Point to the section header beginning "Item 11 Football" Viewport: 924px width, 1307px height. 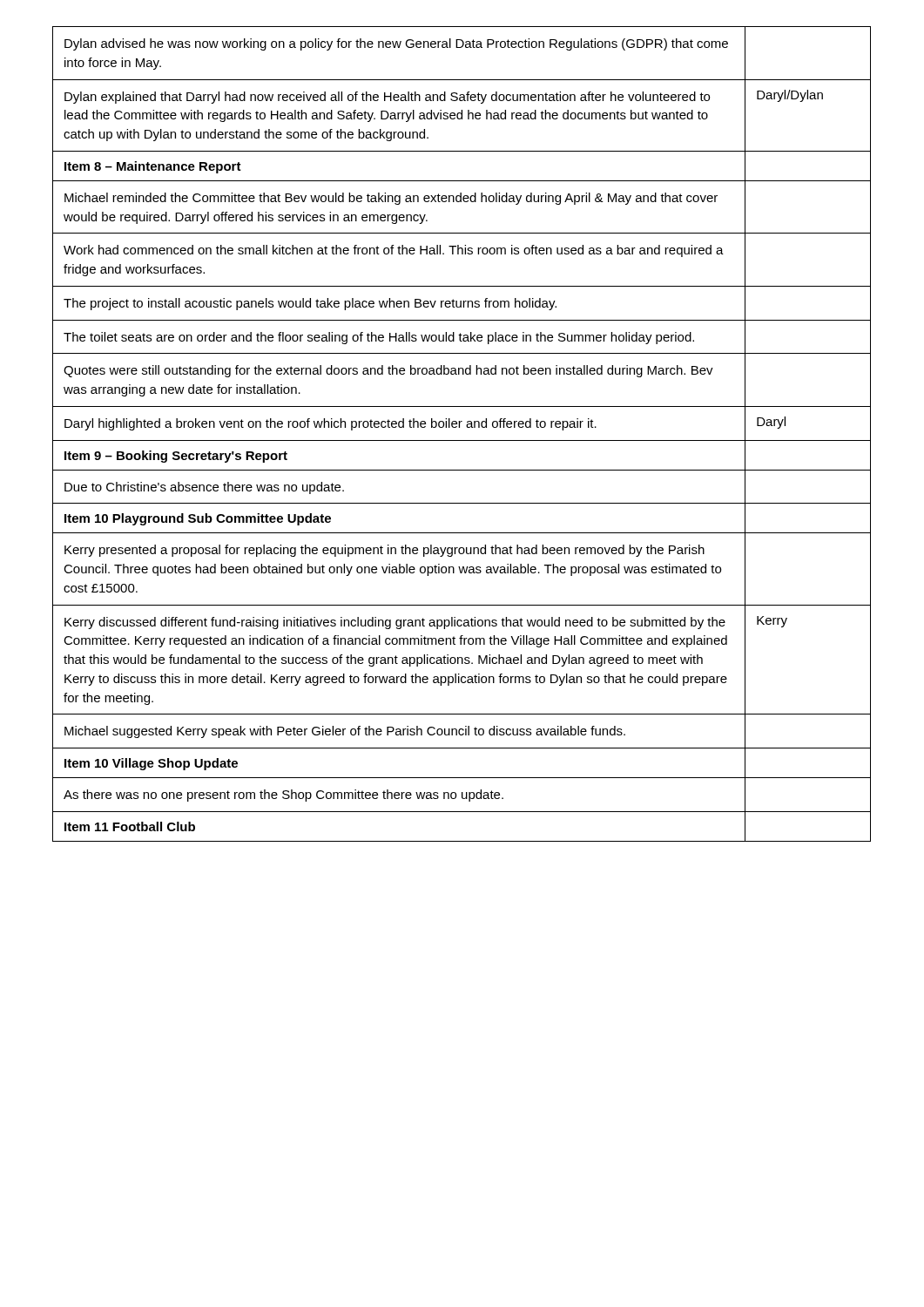pyautogui.click(x=130, y=826)
